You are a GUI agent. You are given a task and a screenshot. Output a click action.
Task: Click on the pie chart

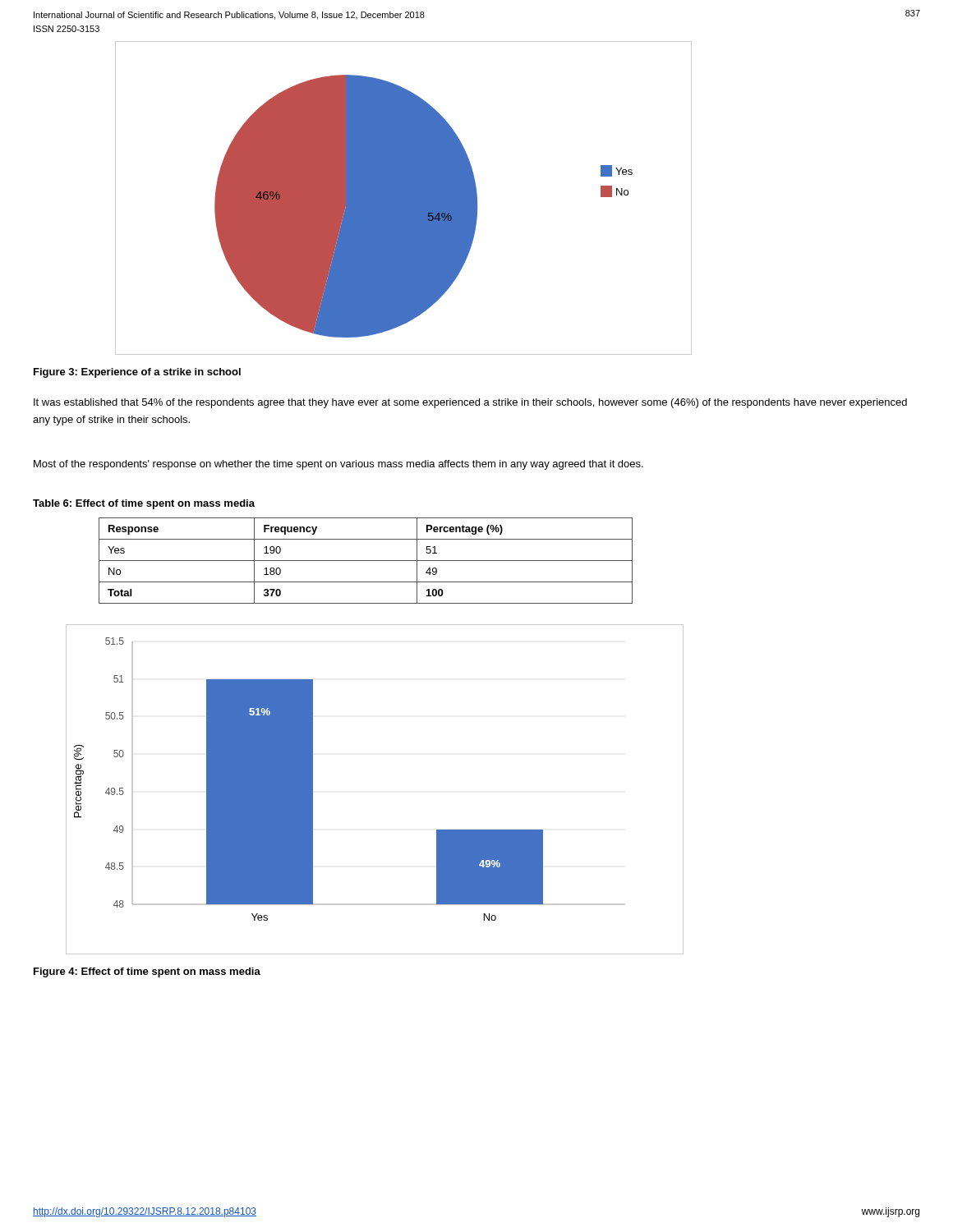pos(403,198)
